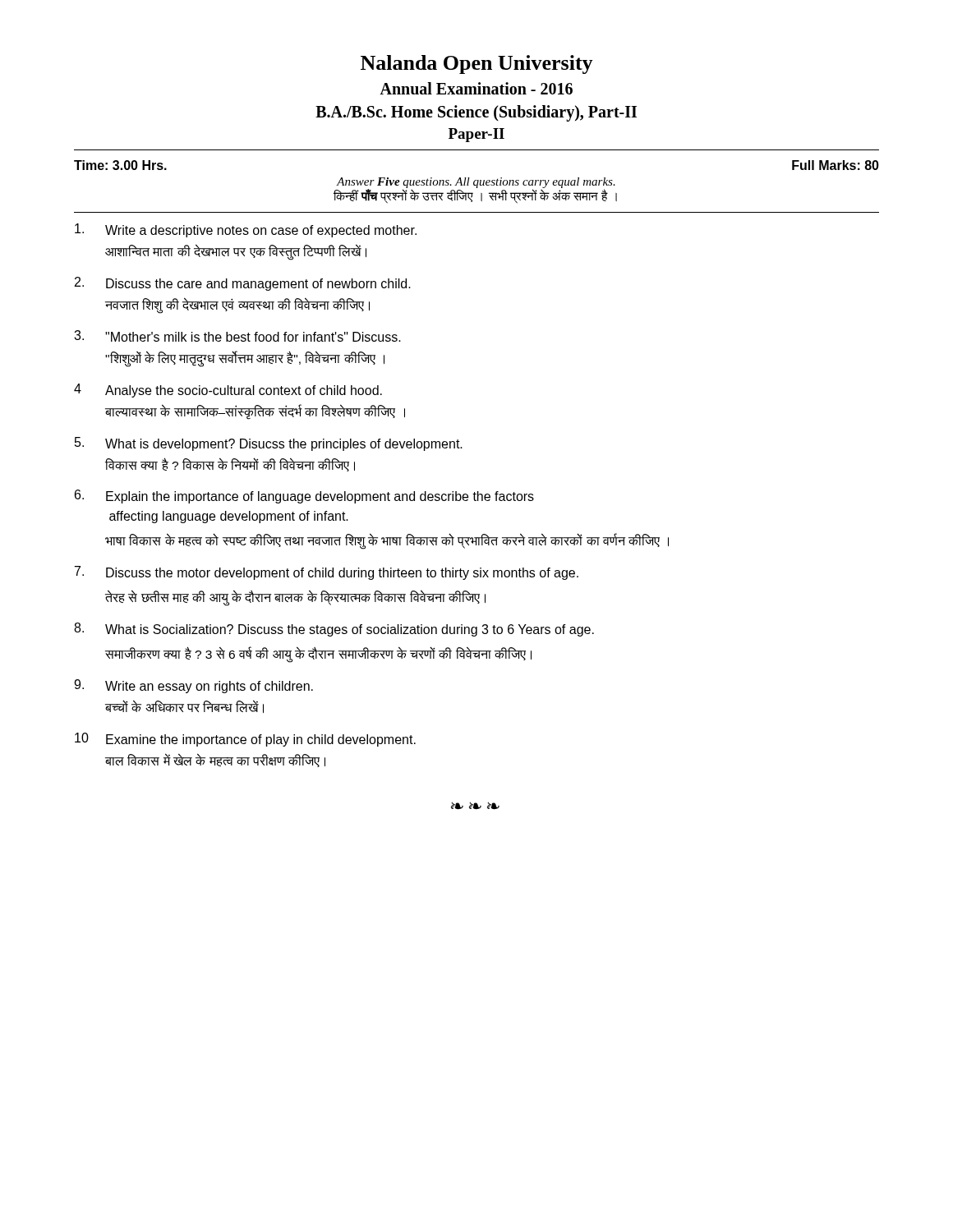The width and height of the screenshot is (953, 1232).
Task: Locate the text starting "7. Discuss the motor development of child during"
Action: pos(476,586)
